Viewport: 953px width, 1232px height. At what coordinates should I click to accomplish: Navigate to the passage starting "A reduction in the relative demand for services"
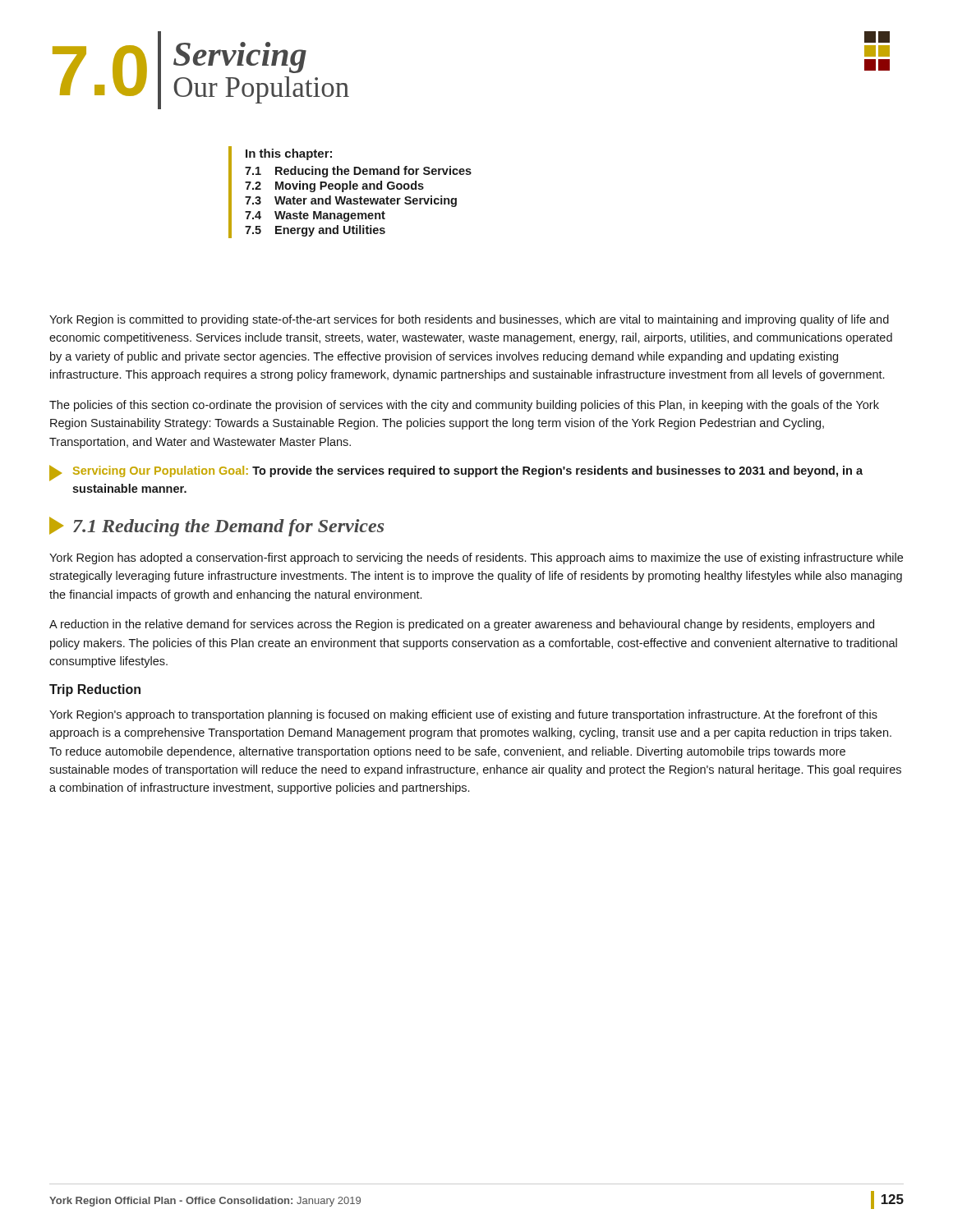(x=473, y=643)
